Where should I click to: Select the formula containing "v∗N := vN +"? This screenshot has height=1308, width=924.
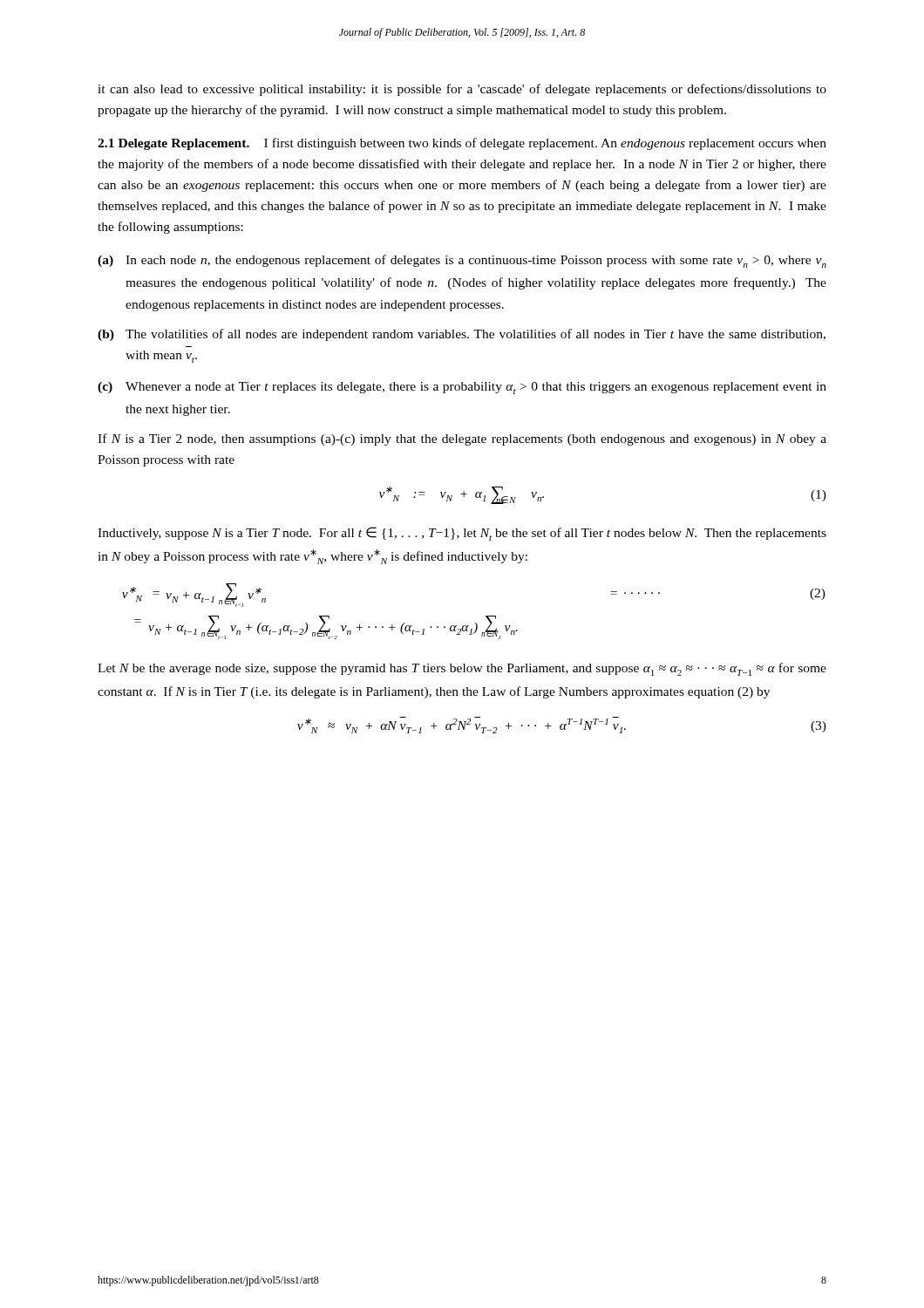pos(448,496)
